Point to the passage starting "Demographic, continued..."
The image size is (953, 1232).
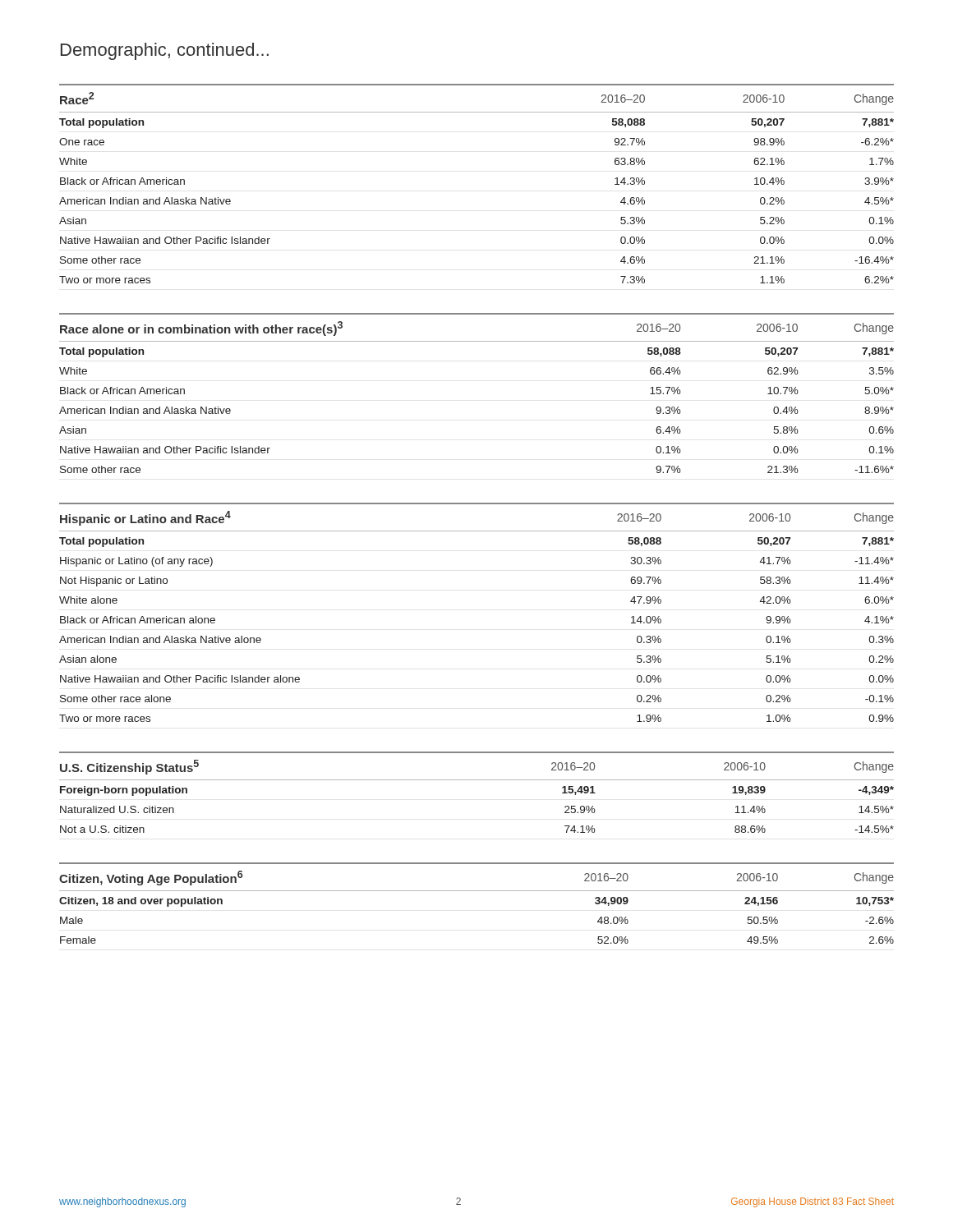165,50
